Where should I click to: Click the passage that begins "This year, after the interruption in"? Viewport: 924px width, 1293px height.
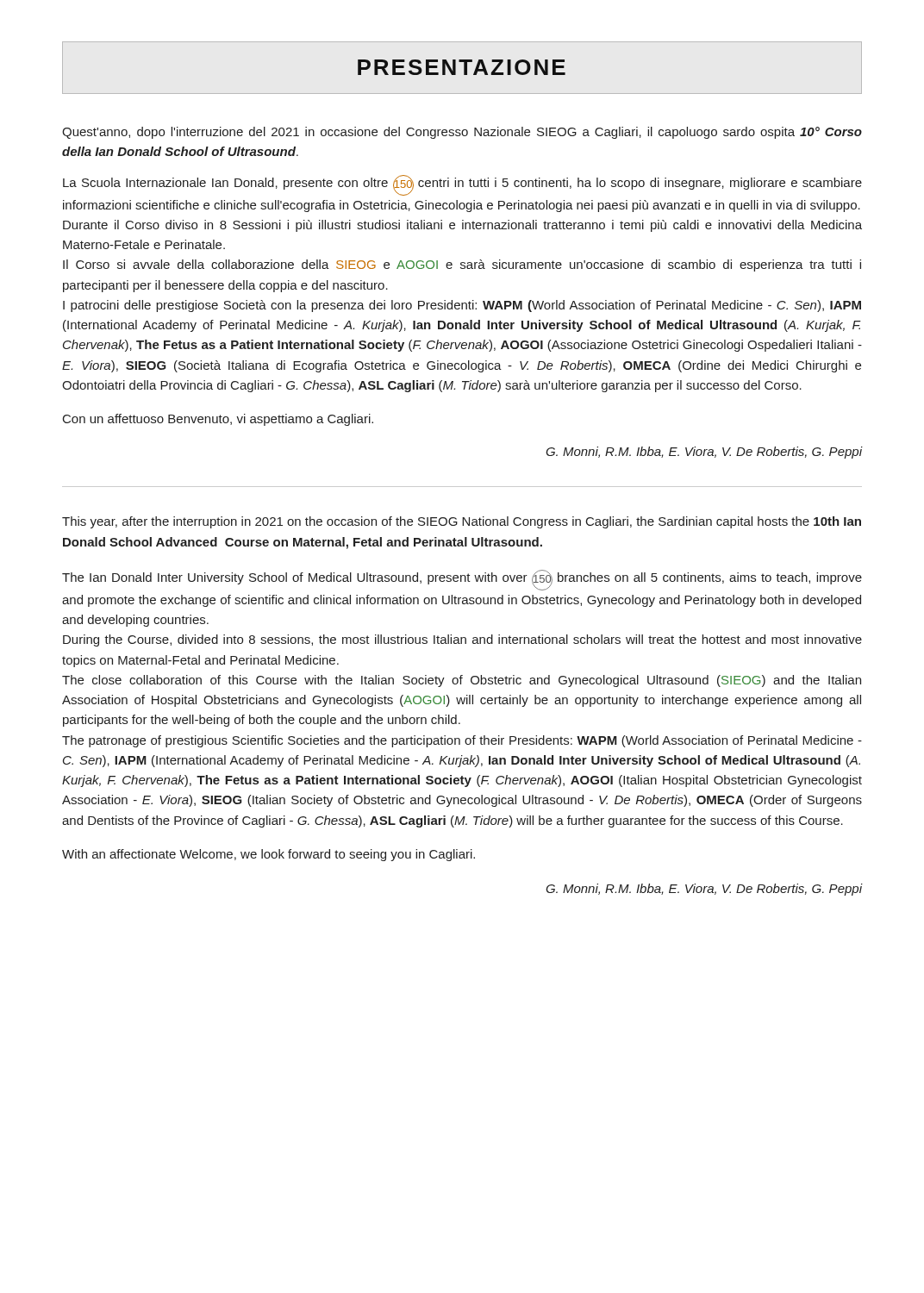tap(462, 531)
